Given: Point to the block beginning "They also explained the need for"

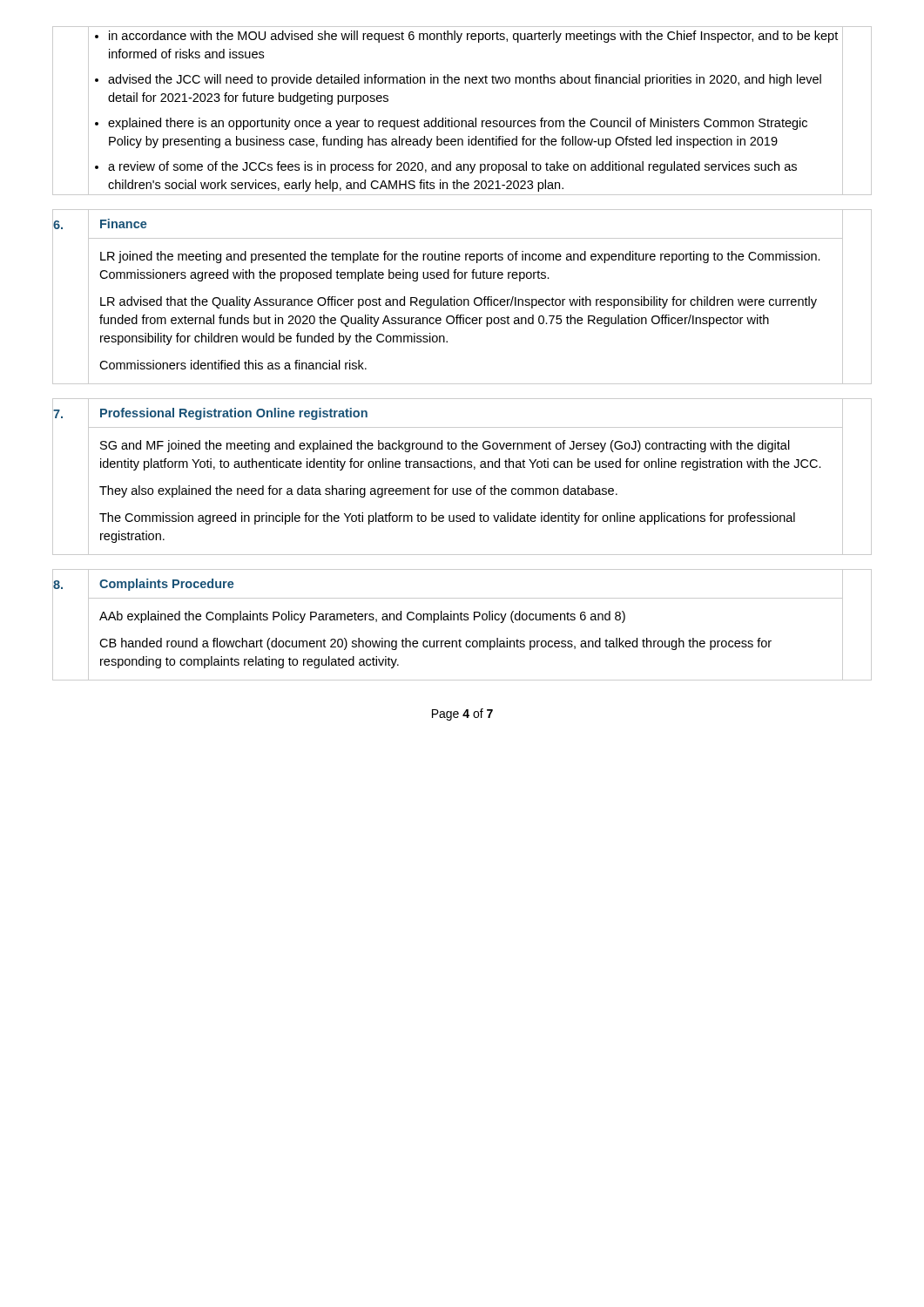Looking at the screenshot, I should point(359,491).
